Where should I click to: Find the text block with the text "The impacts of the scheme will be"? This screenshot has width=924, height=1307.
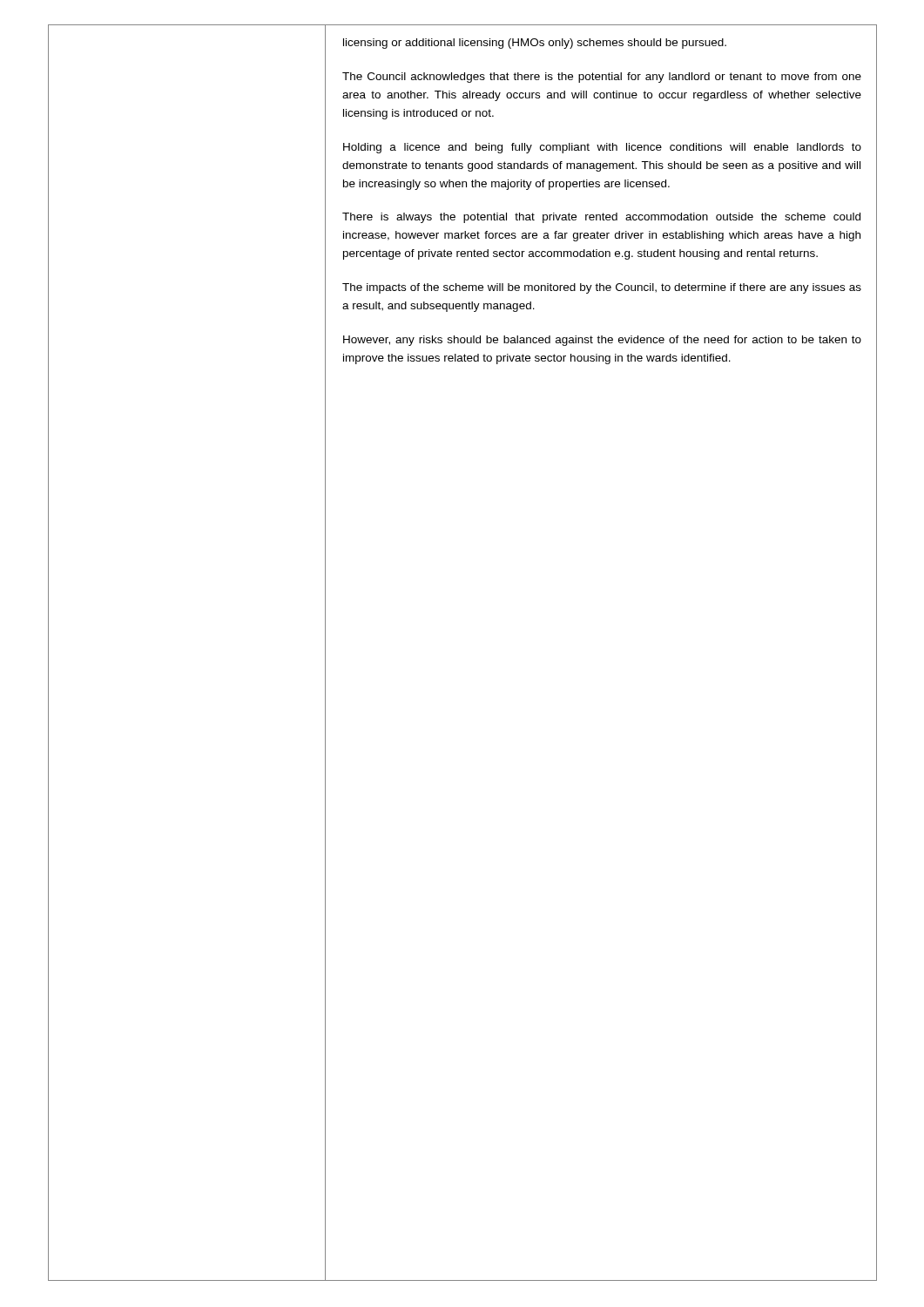[602, 296]
